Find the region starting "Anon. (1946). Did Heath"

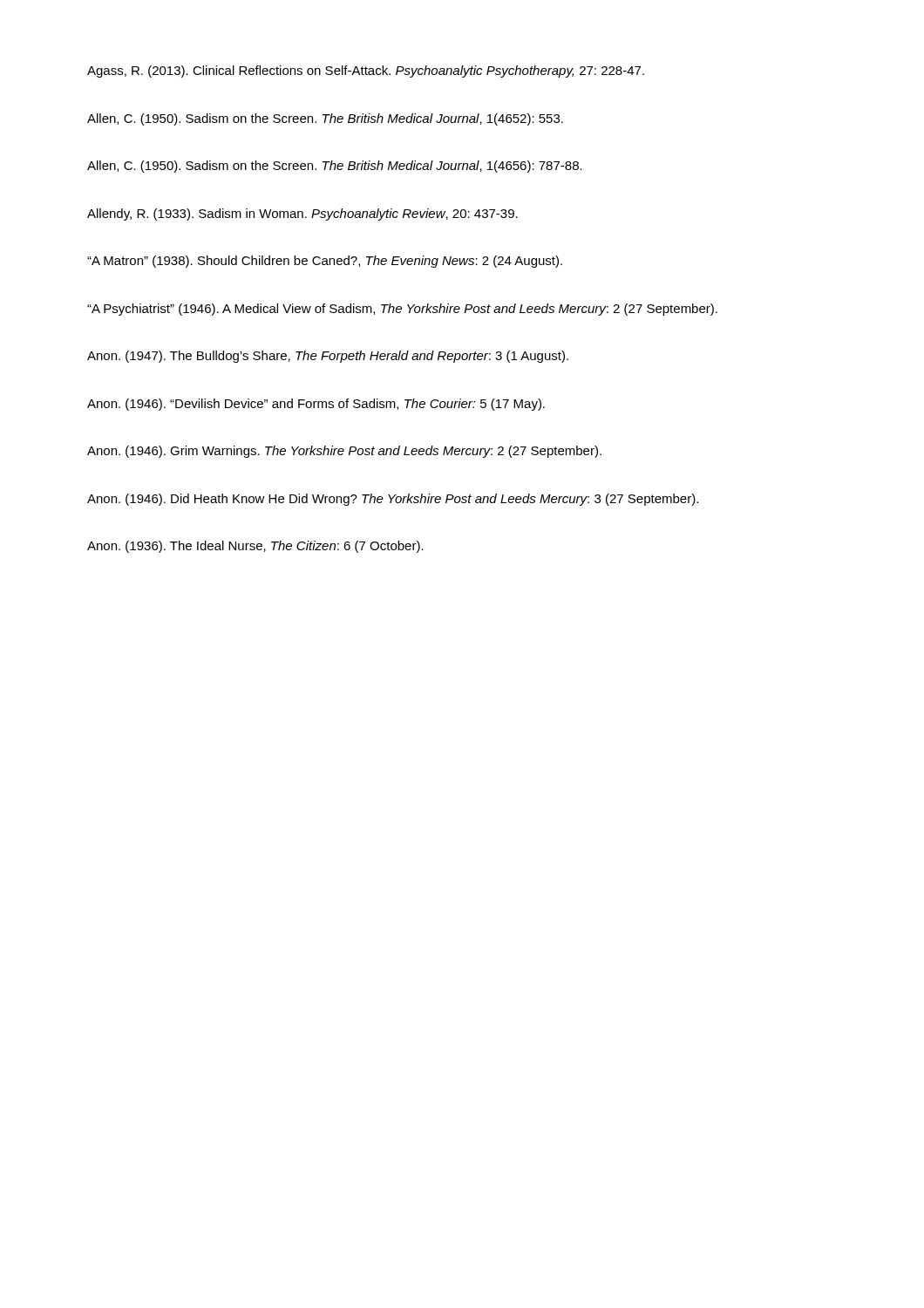click(x=393, y=498)
